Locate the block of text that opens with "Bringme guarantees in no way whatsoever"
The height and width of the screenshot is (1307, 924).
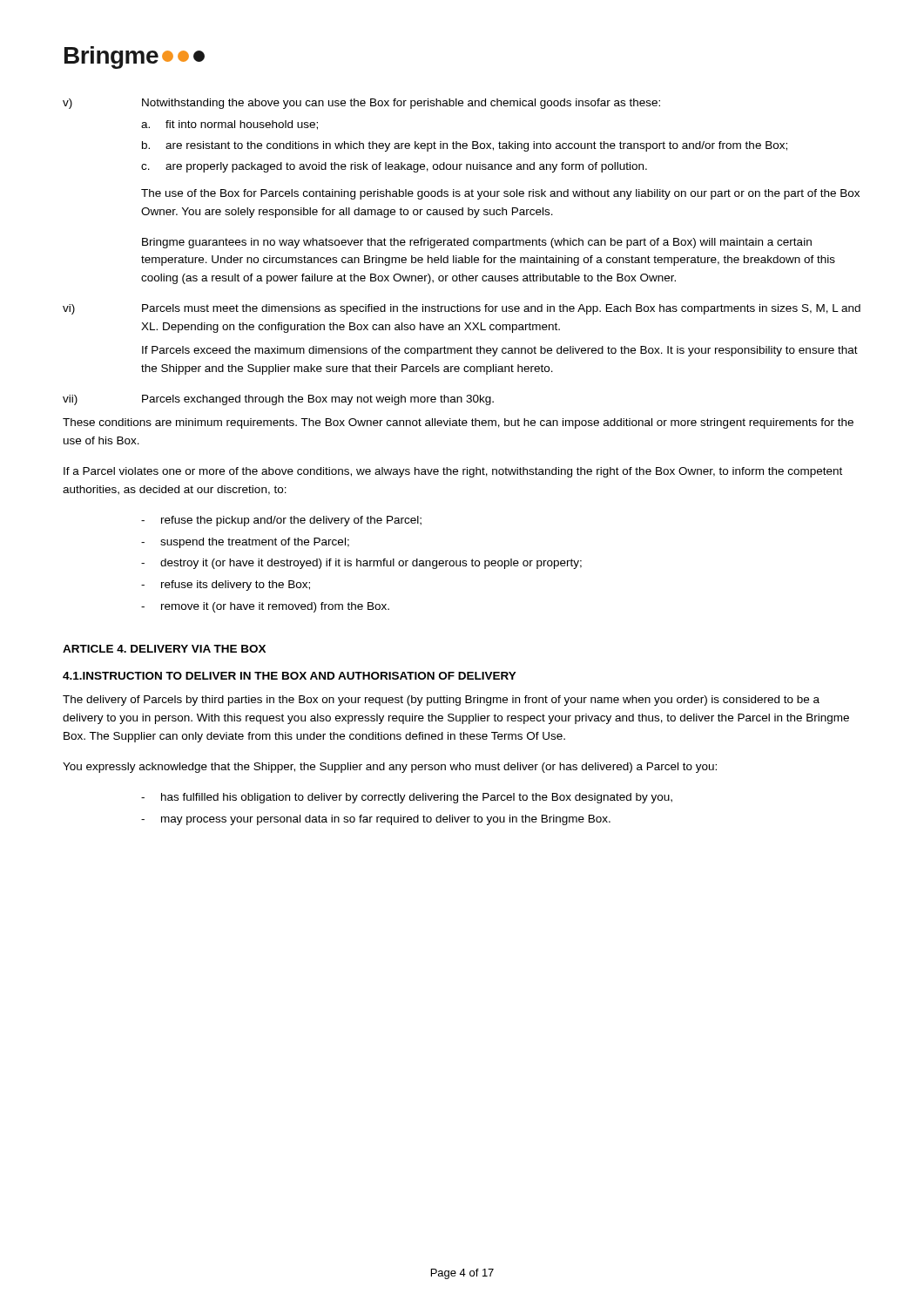(x=488, y=260)
